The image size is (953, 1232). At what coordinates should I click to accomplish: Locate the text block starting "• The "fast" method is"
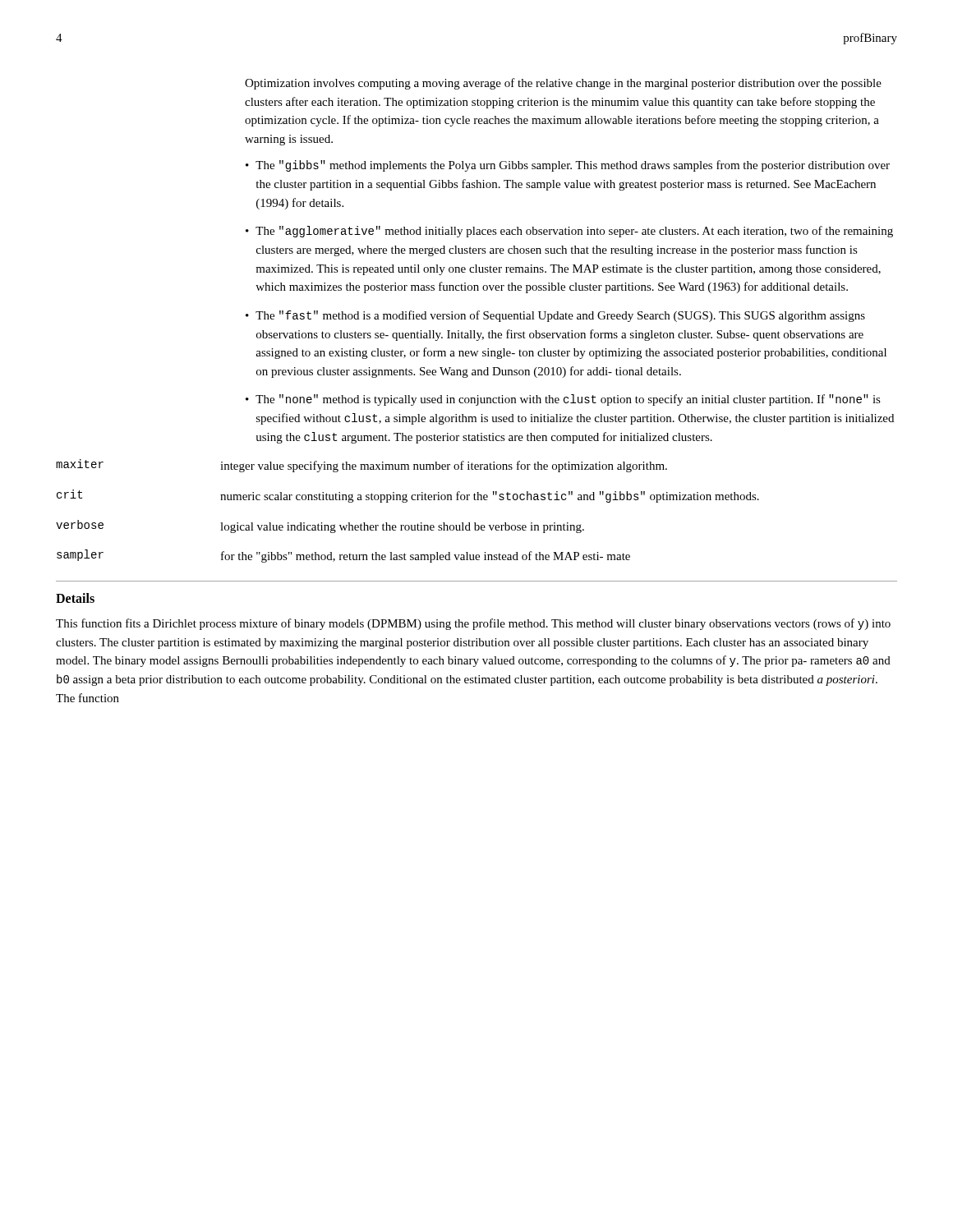click(571, 343)
